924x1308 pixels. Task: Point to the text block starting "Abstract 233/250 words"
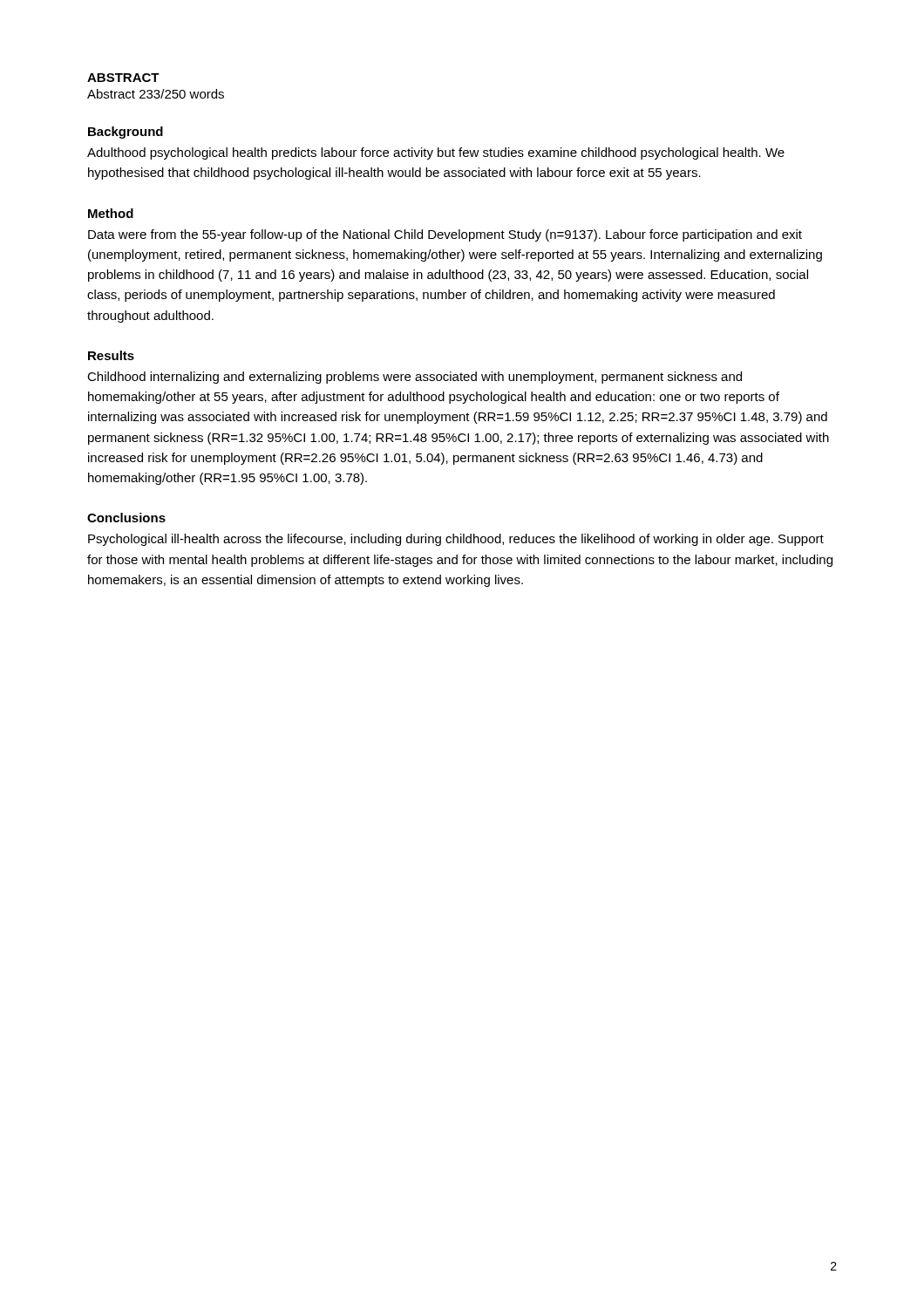click(x=156, y=94)
